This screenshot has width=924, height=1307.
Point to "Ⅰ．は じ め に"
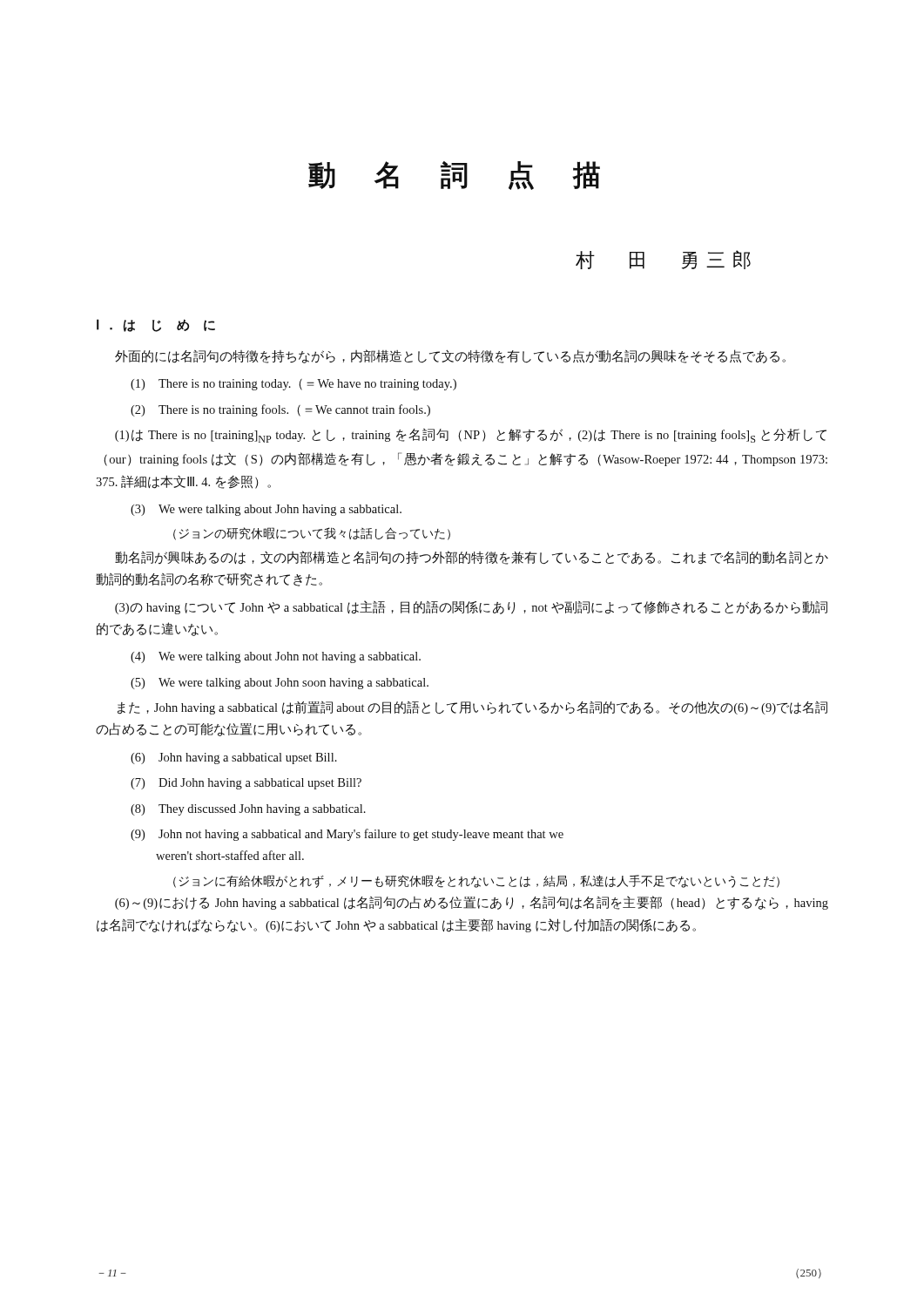pos(159,325)
